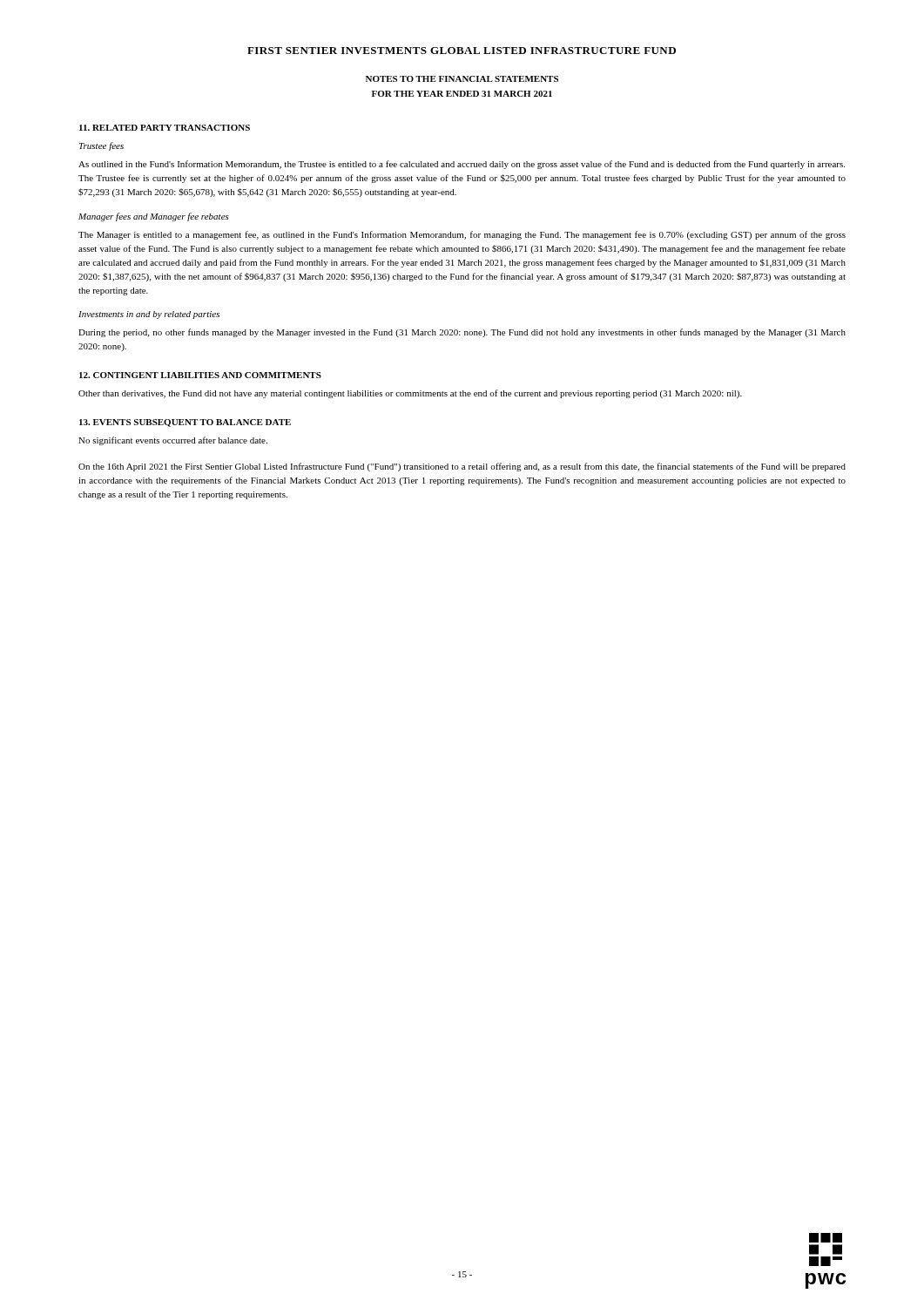Locate the text block that says "The Manager is entitled to"

[x=462, y=262]
